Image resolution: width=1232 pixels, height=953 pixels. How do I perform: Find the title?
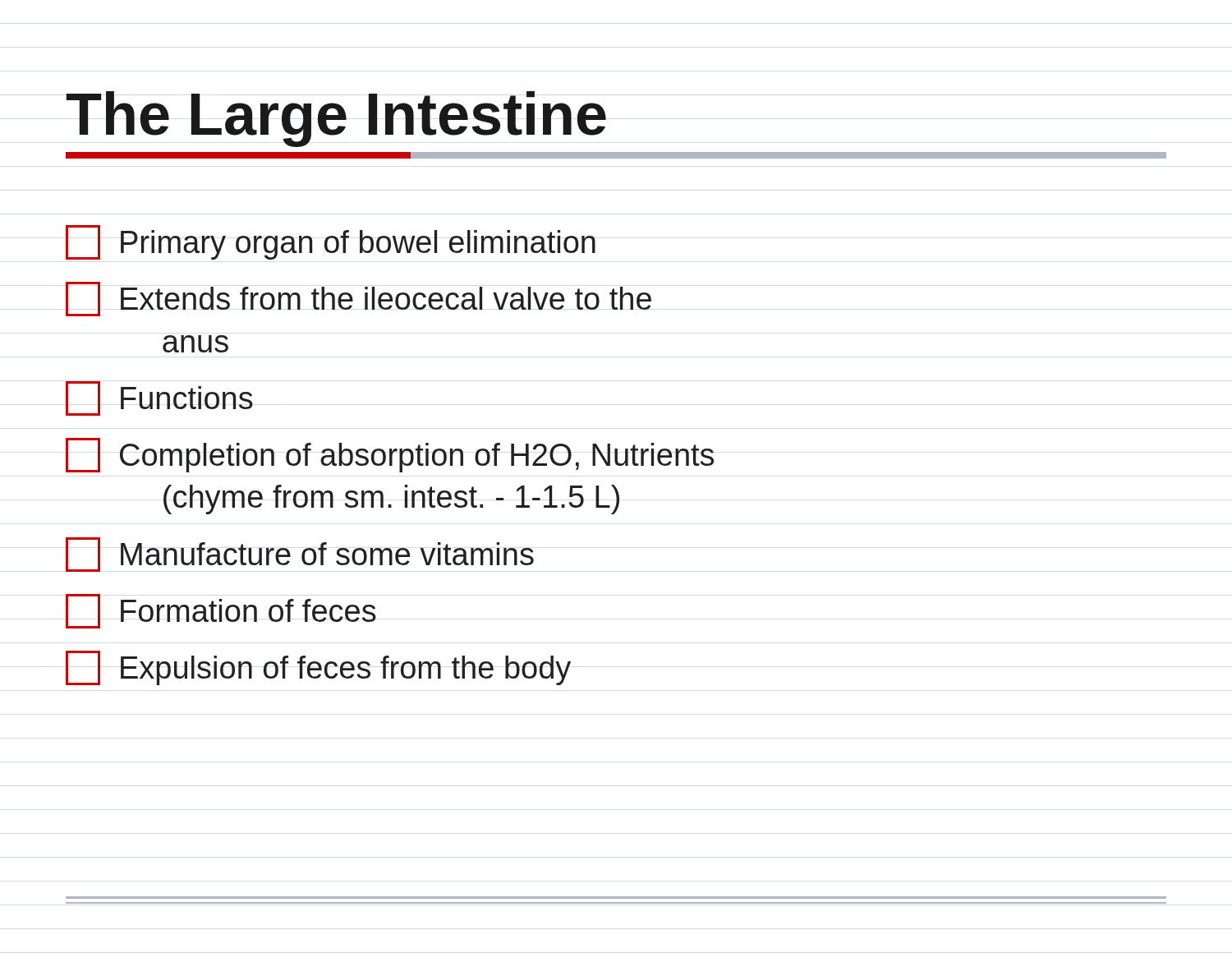pyautogui.click(x=616, y=120)
